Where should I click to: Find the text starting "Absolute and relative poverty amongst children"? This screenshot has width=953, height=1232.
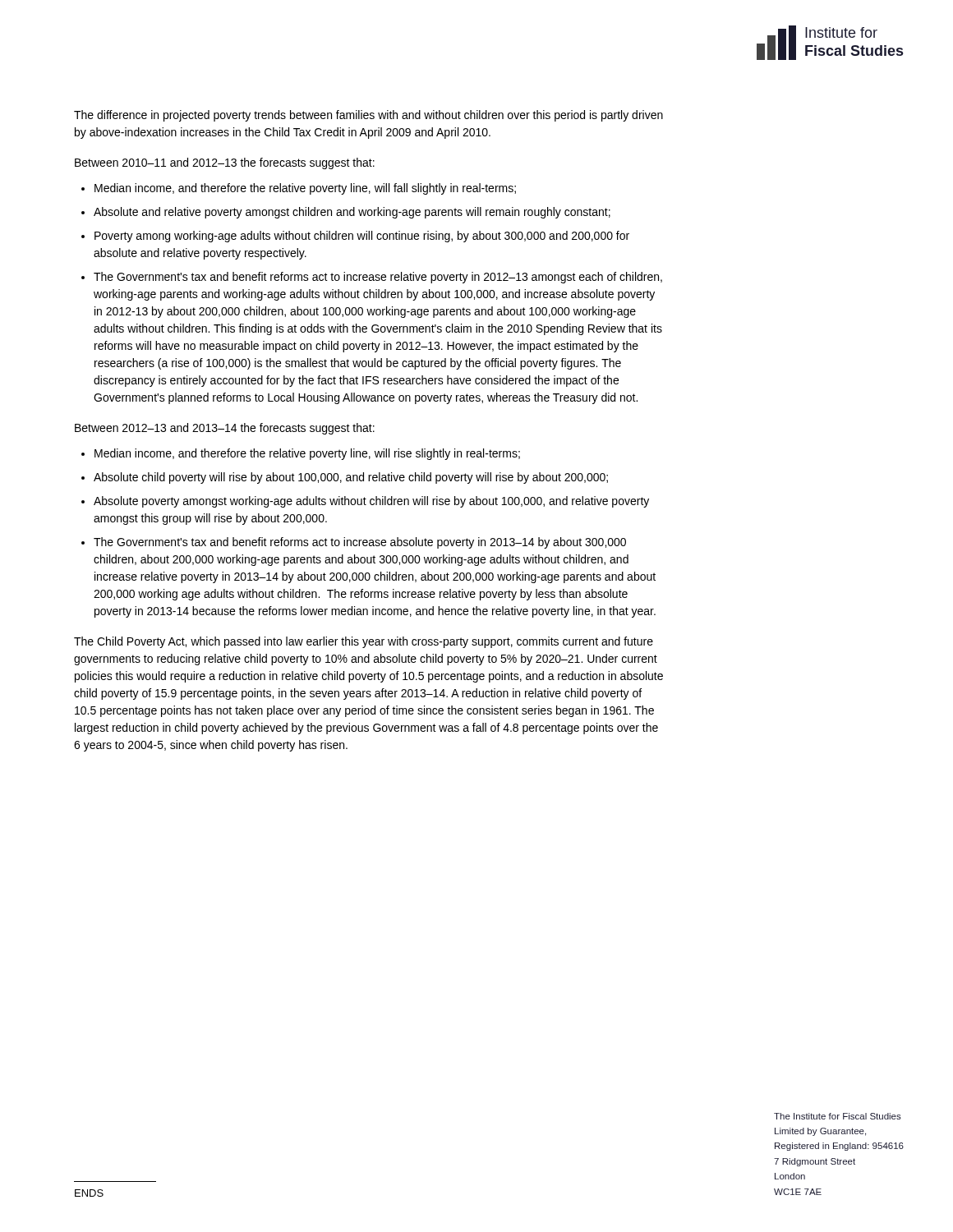pyautogui.click(x=352, y=212)
